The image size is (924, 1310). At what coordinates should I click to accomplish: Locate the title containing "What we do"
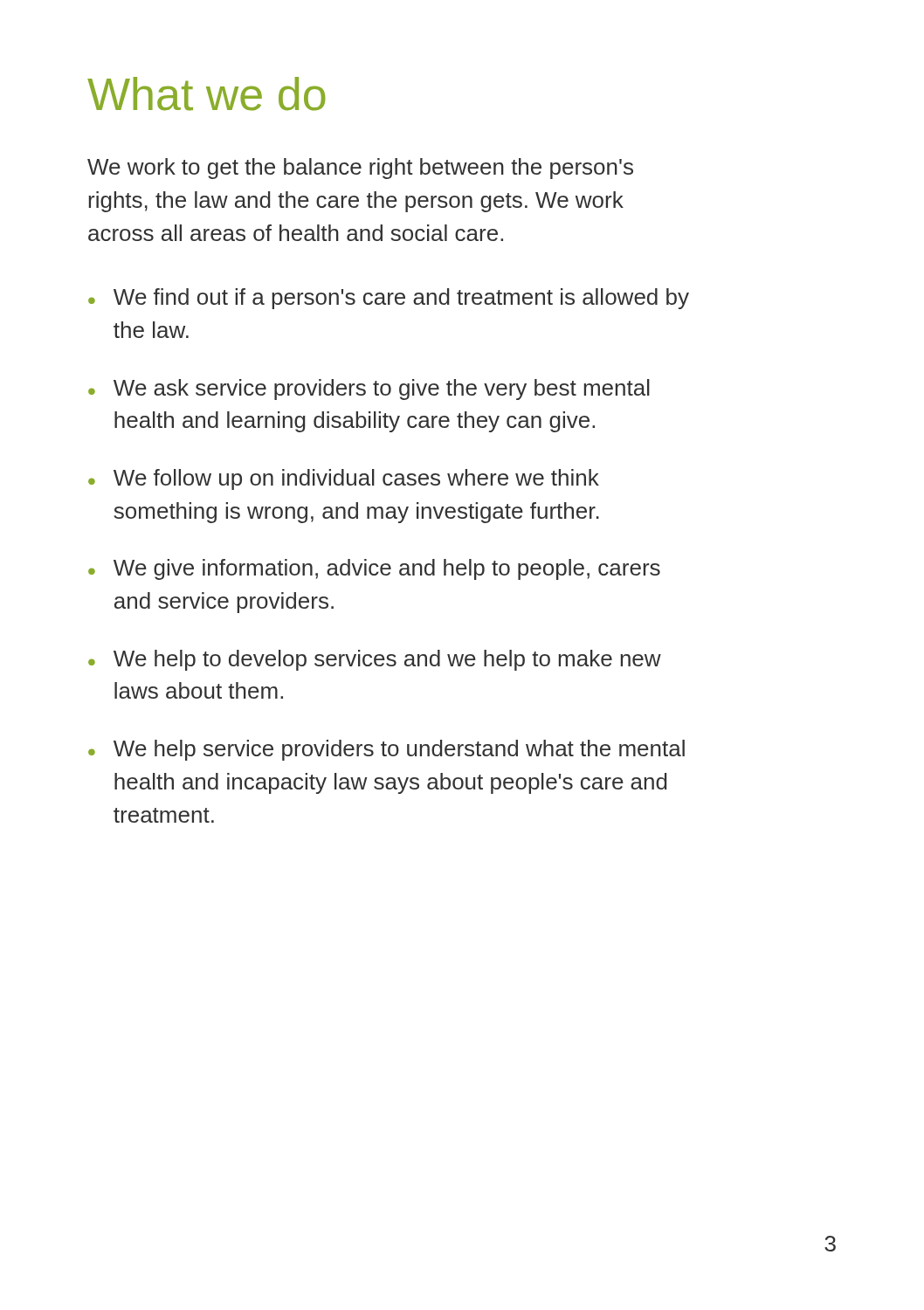[207, 94]
